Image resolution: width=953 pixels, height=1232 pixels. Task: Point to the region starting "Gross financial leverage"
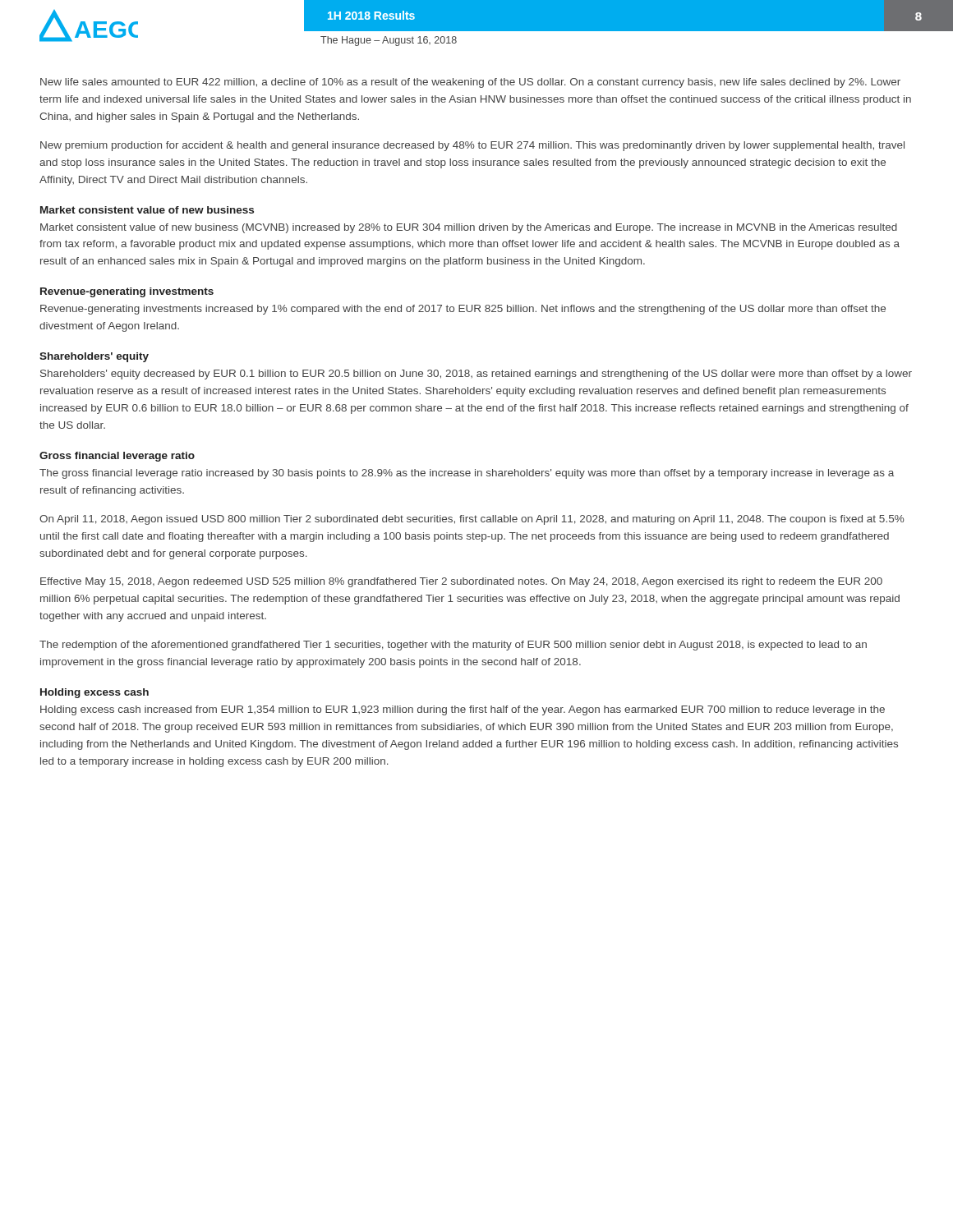point(117,455)
